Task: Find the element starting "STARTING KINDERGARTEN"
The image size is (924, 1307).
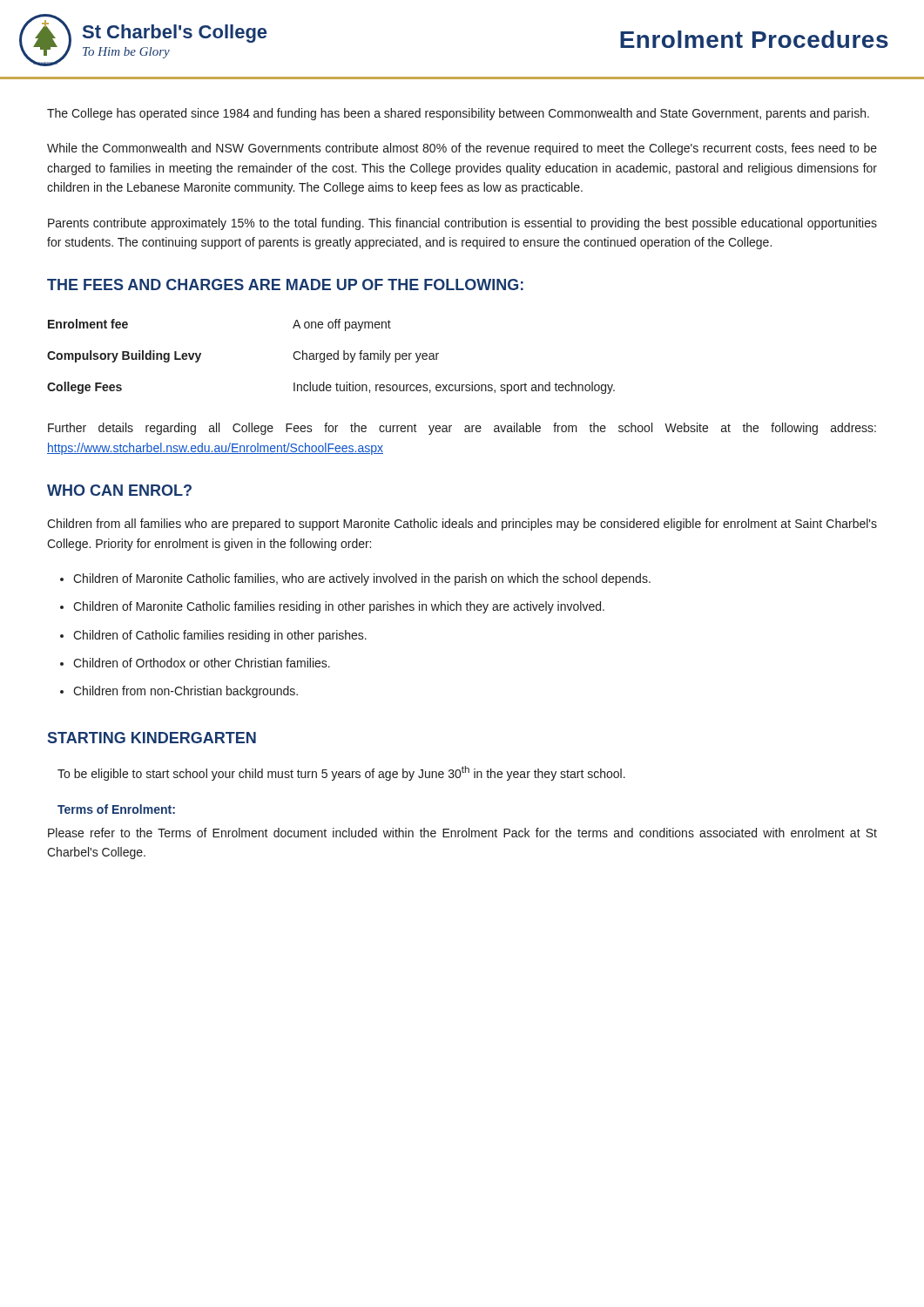Action: [x=152, y=738]
